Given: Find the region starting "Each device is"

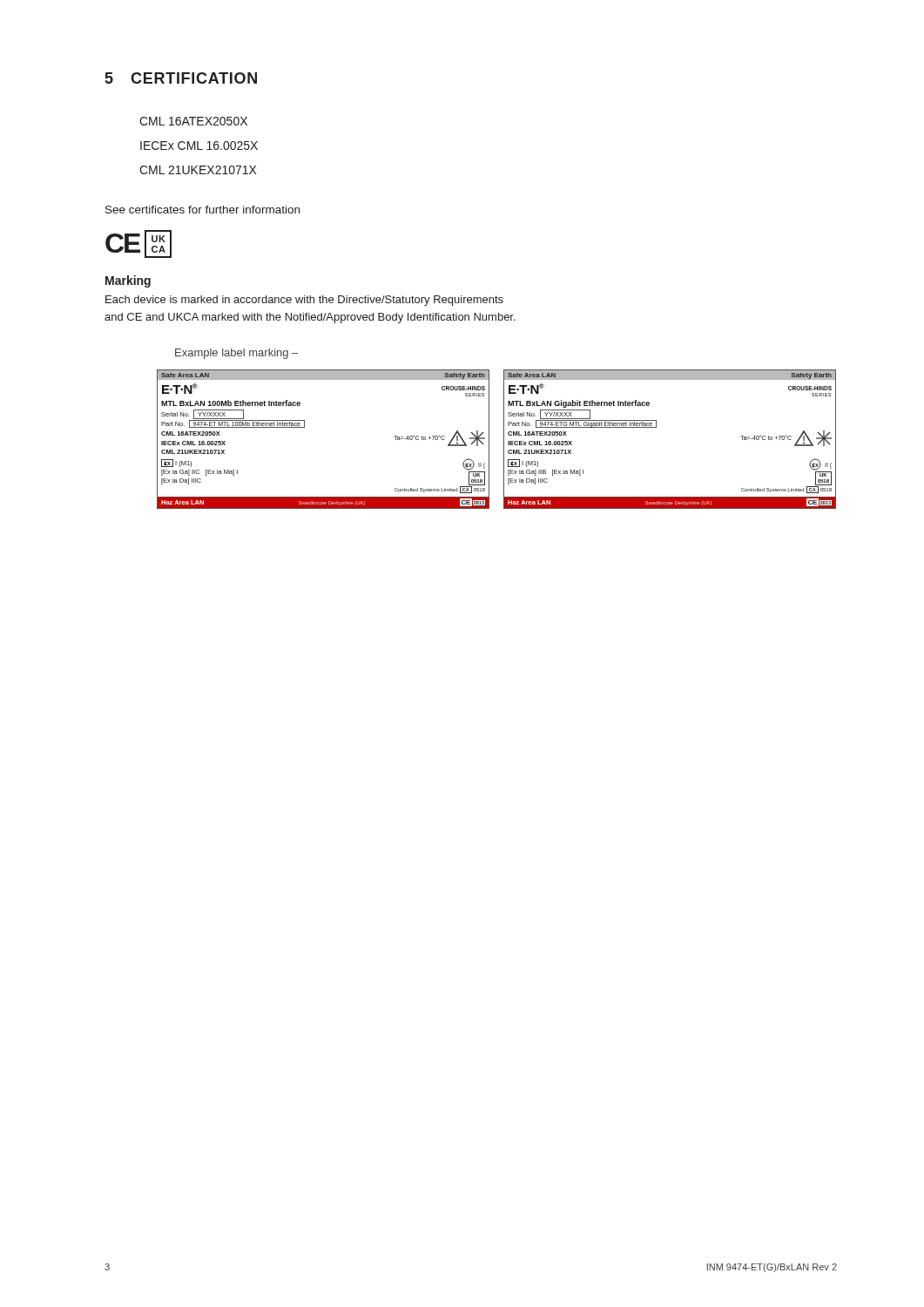Looking at the screenshot, I should (x=310, y=308).
